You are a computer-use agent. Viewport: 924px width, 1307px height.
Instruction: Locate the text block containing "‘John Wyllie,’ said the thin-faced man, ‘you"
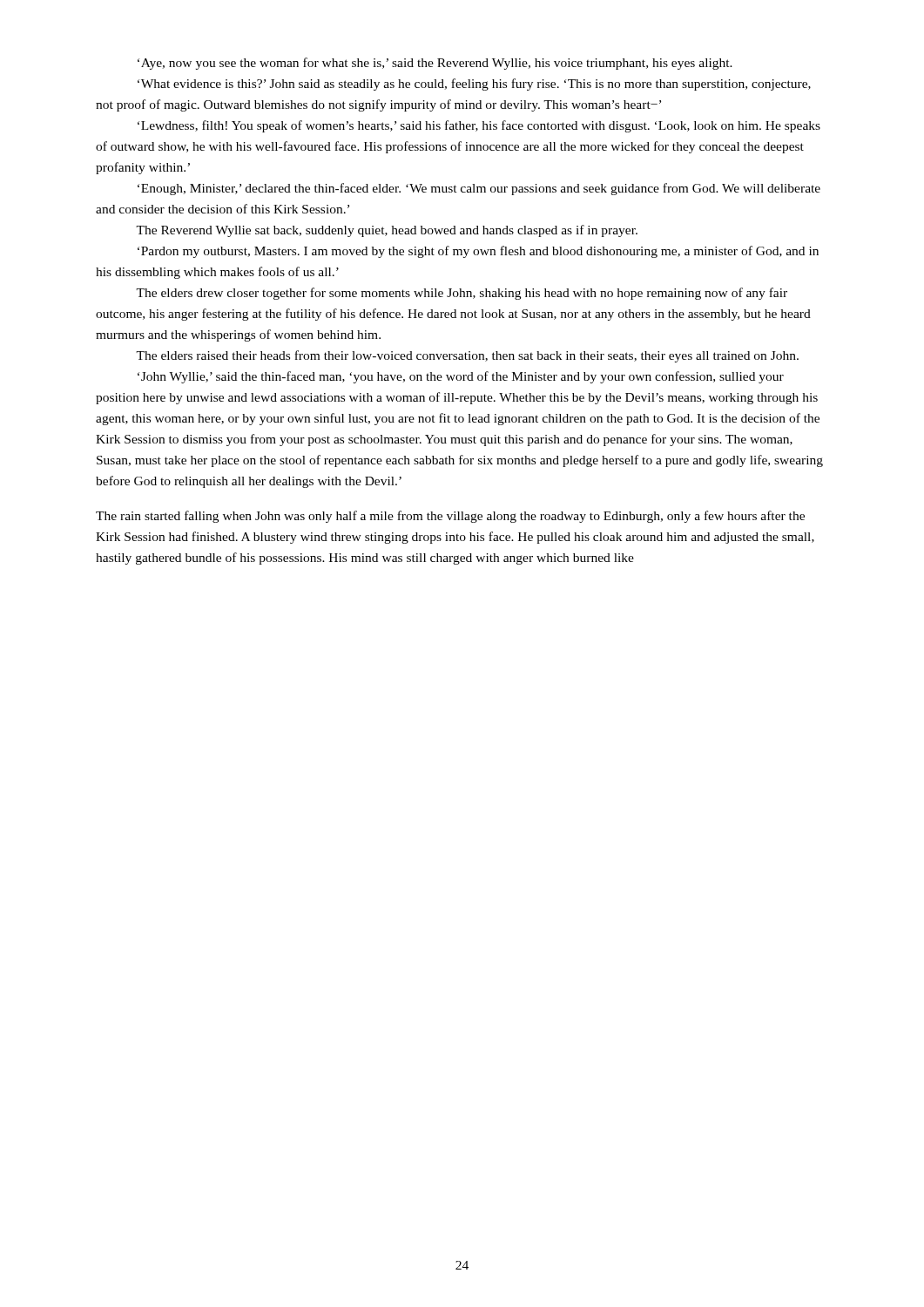point(462,429)
